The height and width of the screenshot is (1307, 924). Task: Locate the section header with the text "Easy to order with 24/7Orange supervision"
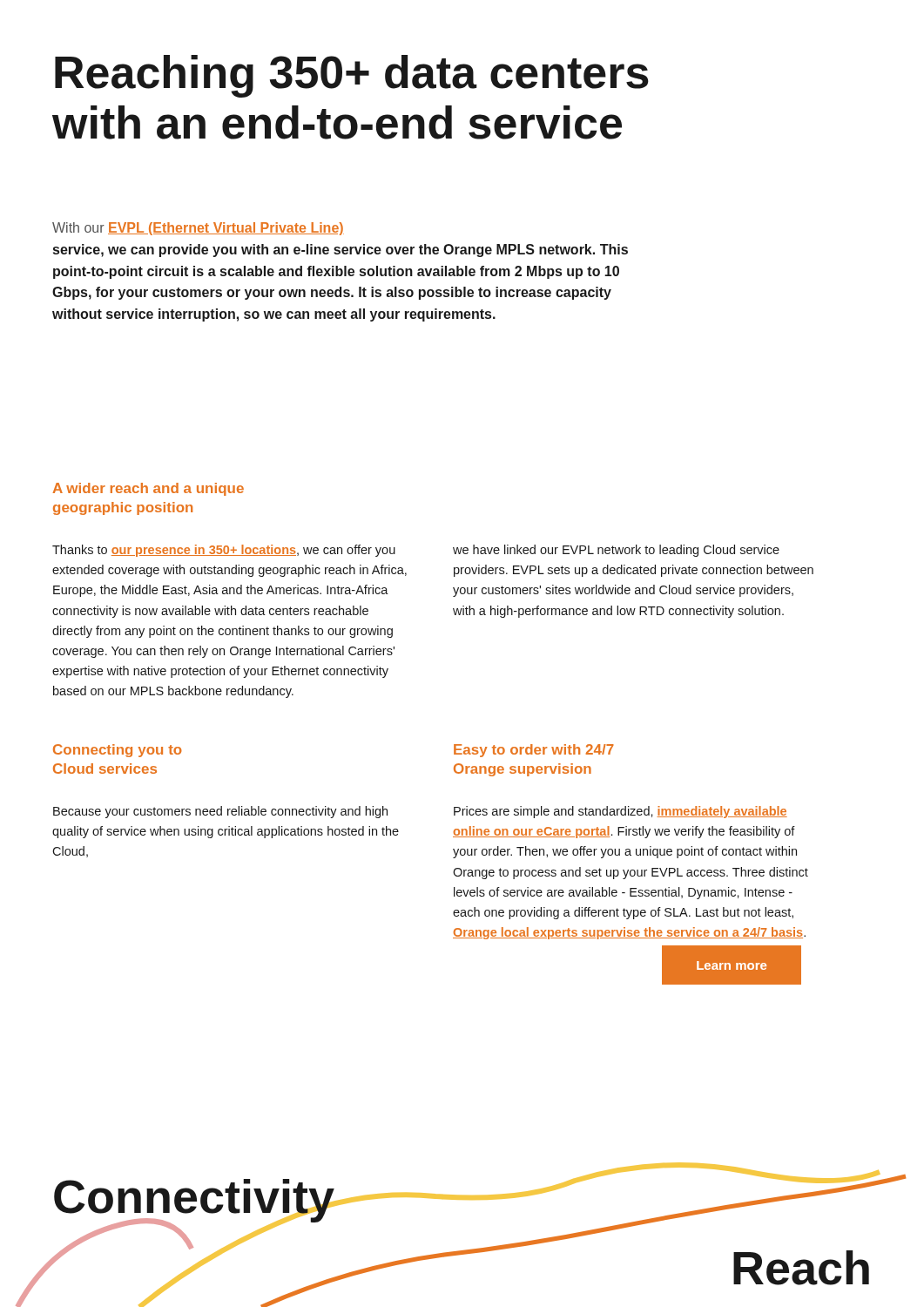point(533,759)
